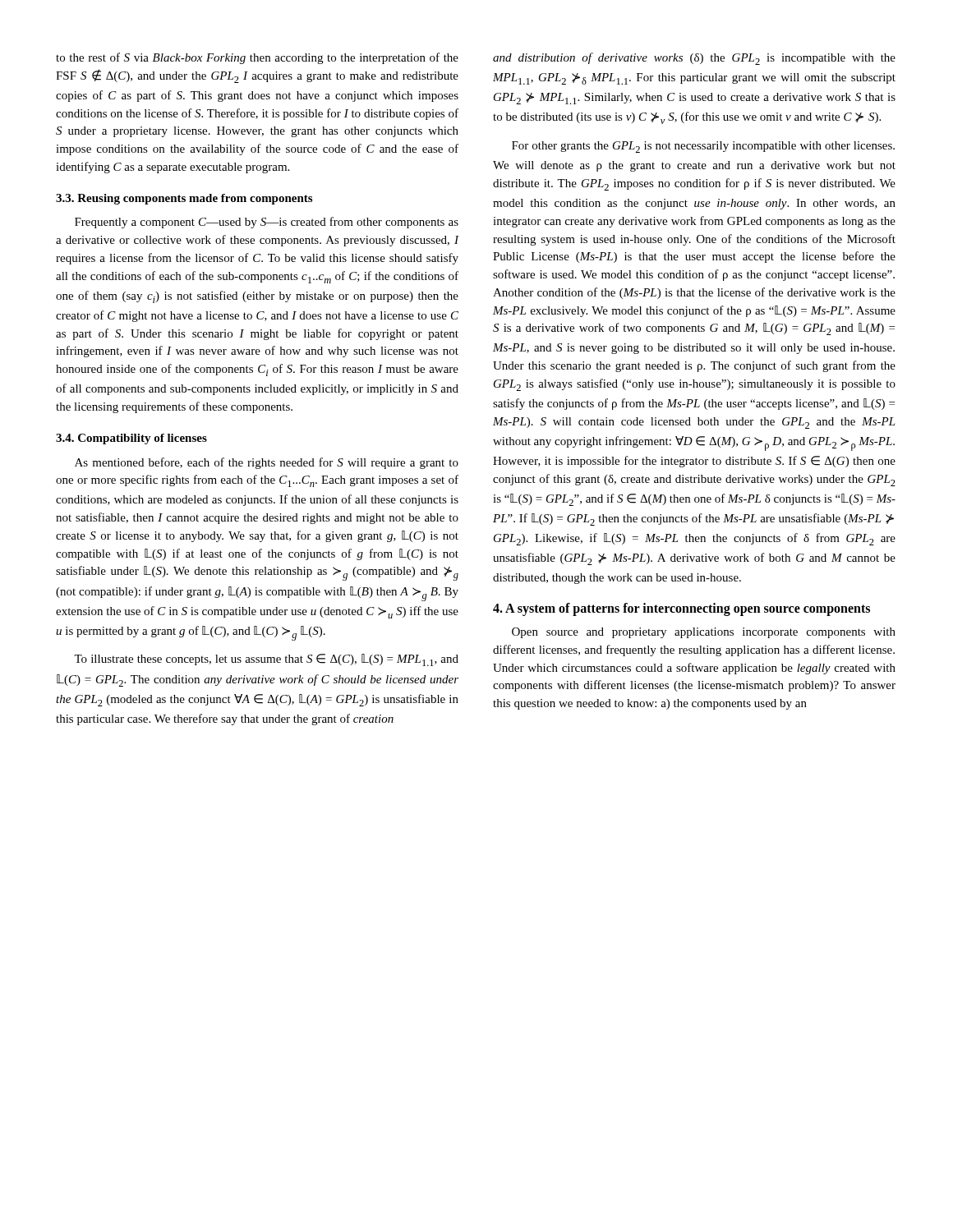Find the passage starting "to the rest of S via"
The width and height of the screenshot is (953, 1232).
(x=257, y=113)
